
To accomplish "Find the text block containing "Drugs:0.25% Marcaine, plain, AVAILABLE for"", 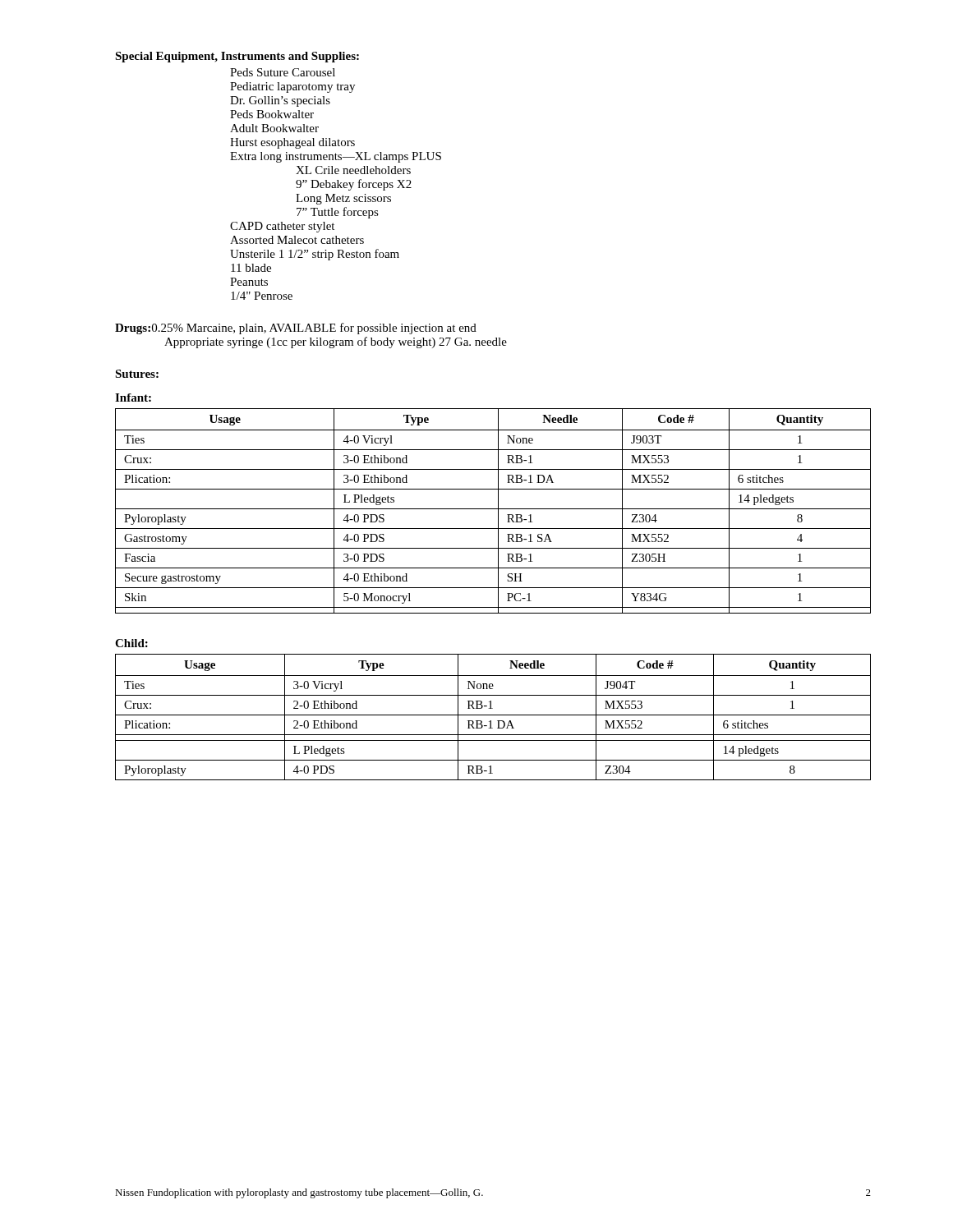I will tap(311, 335).
